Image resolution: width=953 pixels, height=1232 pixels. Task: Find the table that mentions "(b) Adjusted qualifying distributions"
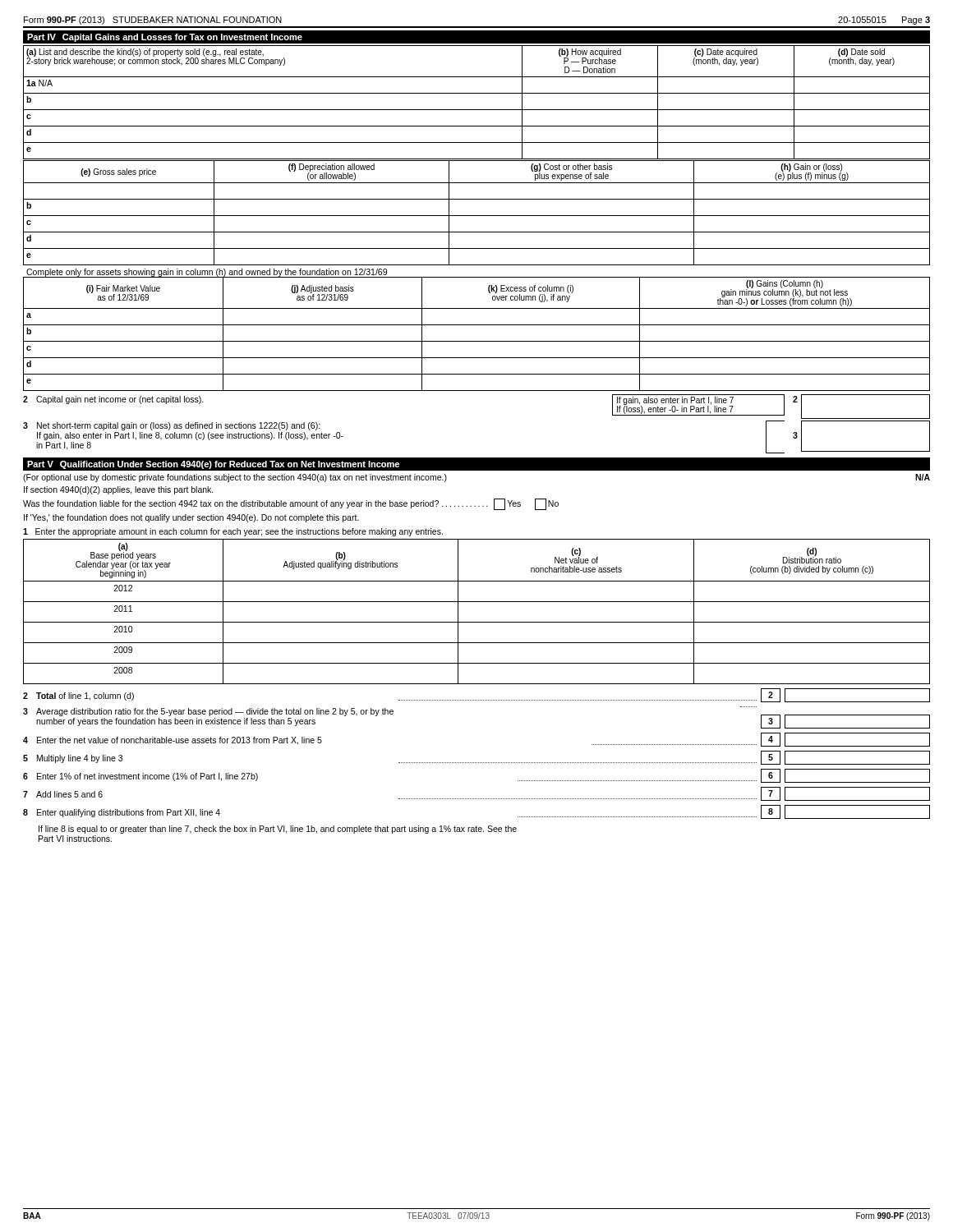(476, 612)
